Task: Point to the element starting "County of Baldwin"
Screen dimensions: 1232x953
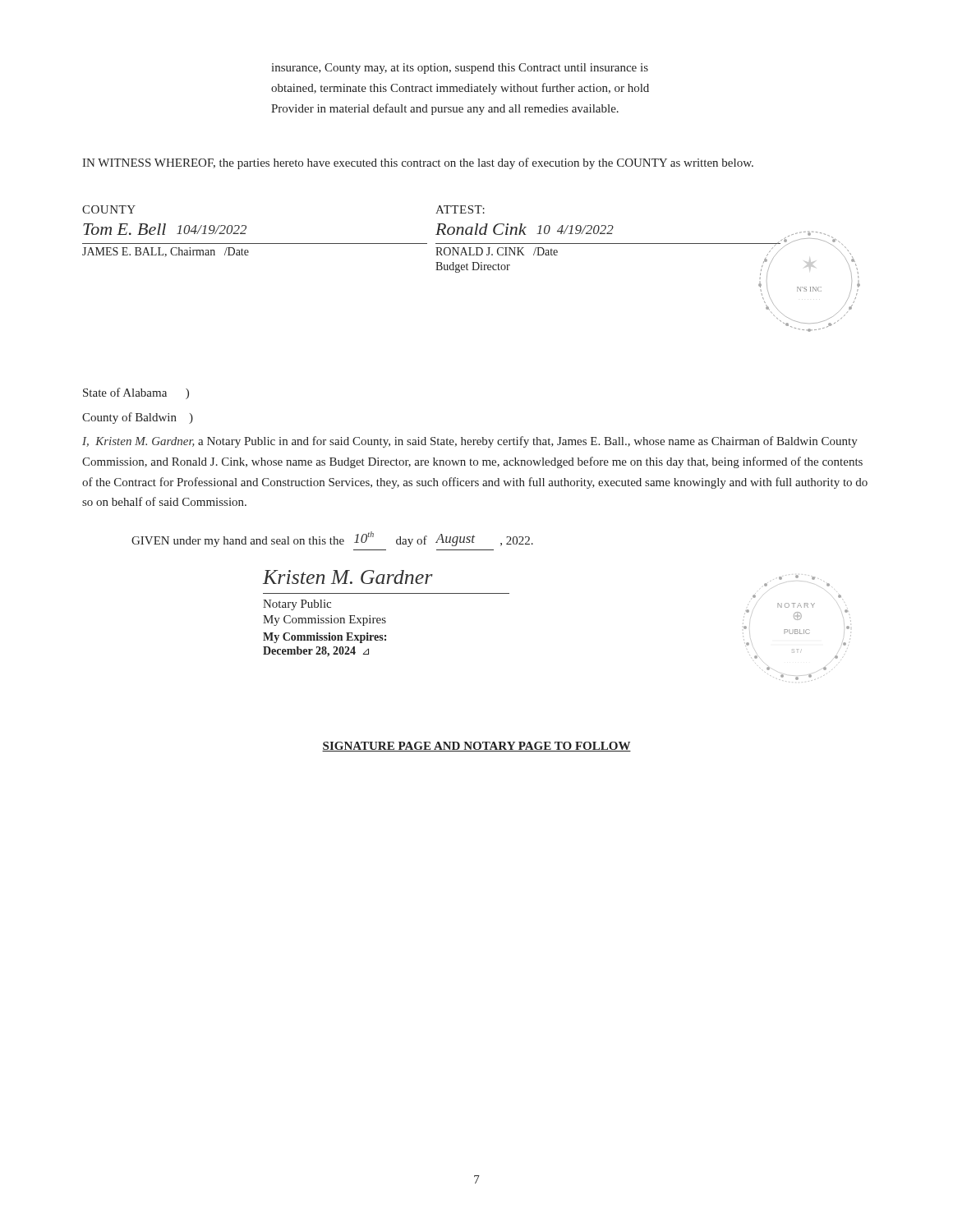Action: [x=138, y=417]
